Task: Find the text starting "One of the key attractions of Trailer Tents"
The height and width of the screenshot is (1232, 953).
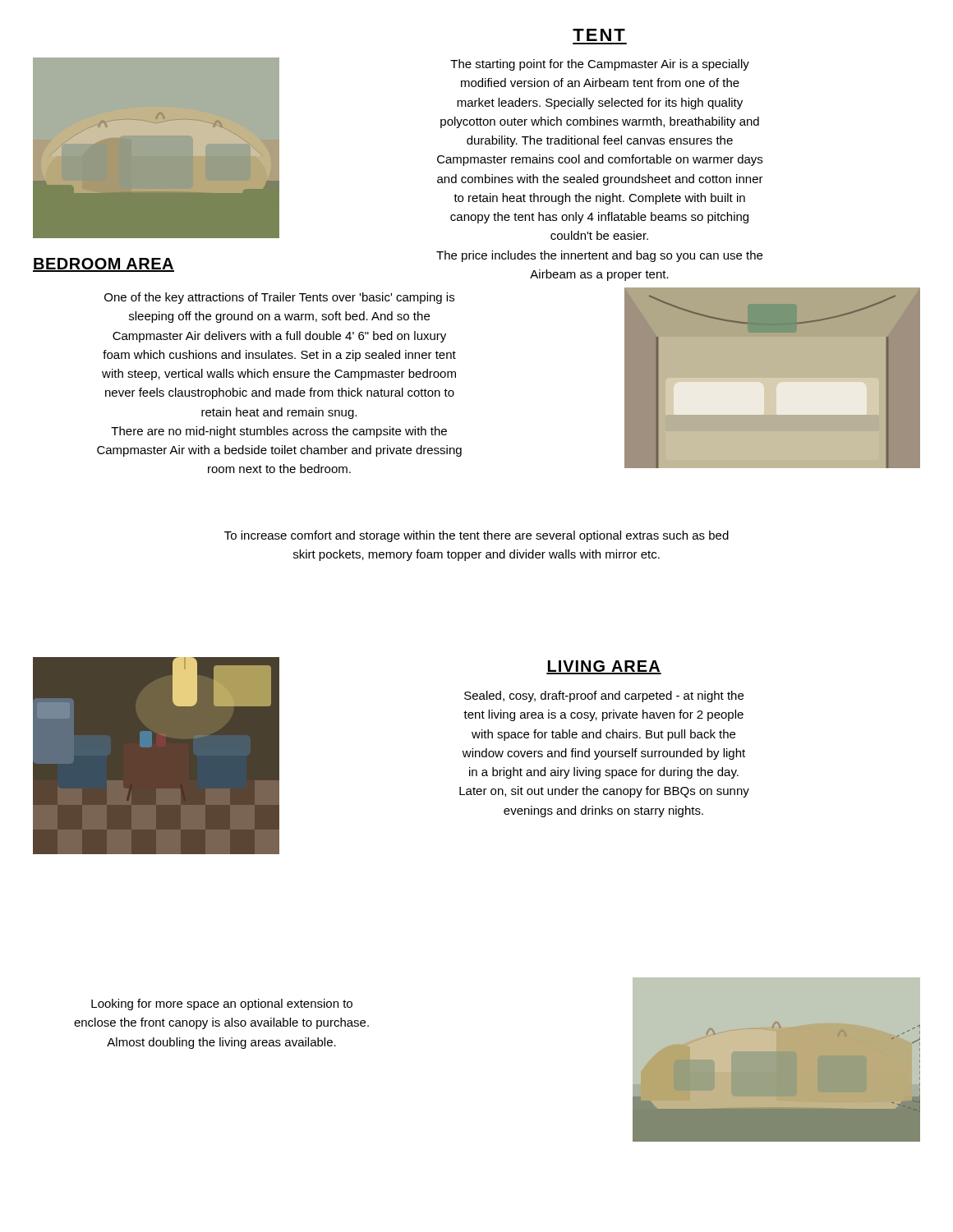Action: point(279,383)
